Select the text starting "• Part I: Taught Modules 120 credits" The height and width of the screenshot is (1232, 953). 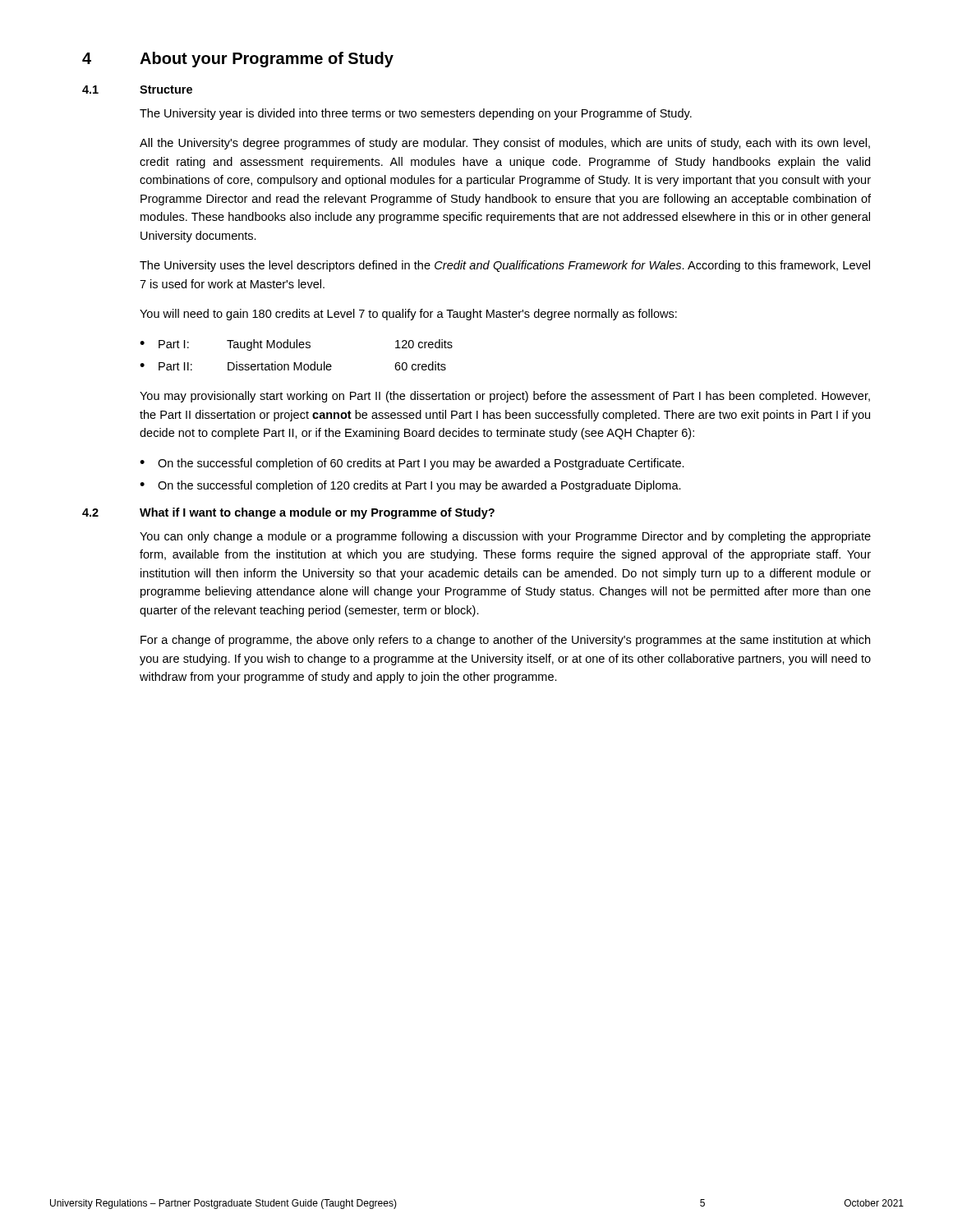point(296,345)
